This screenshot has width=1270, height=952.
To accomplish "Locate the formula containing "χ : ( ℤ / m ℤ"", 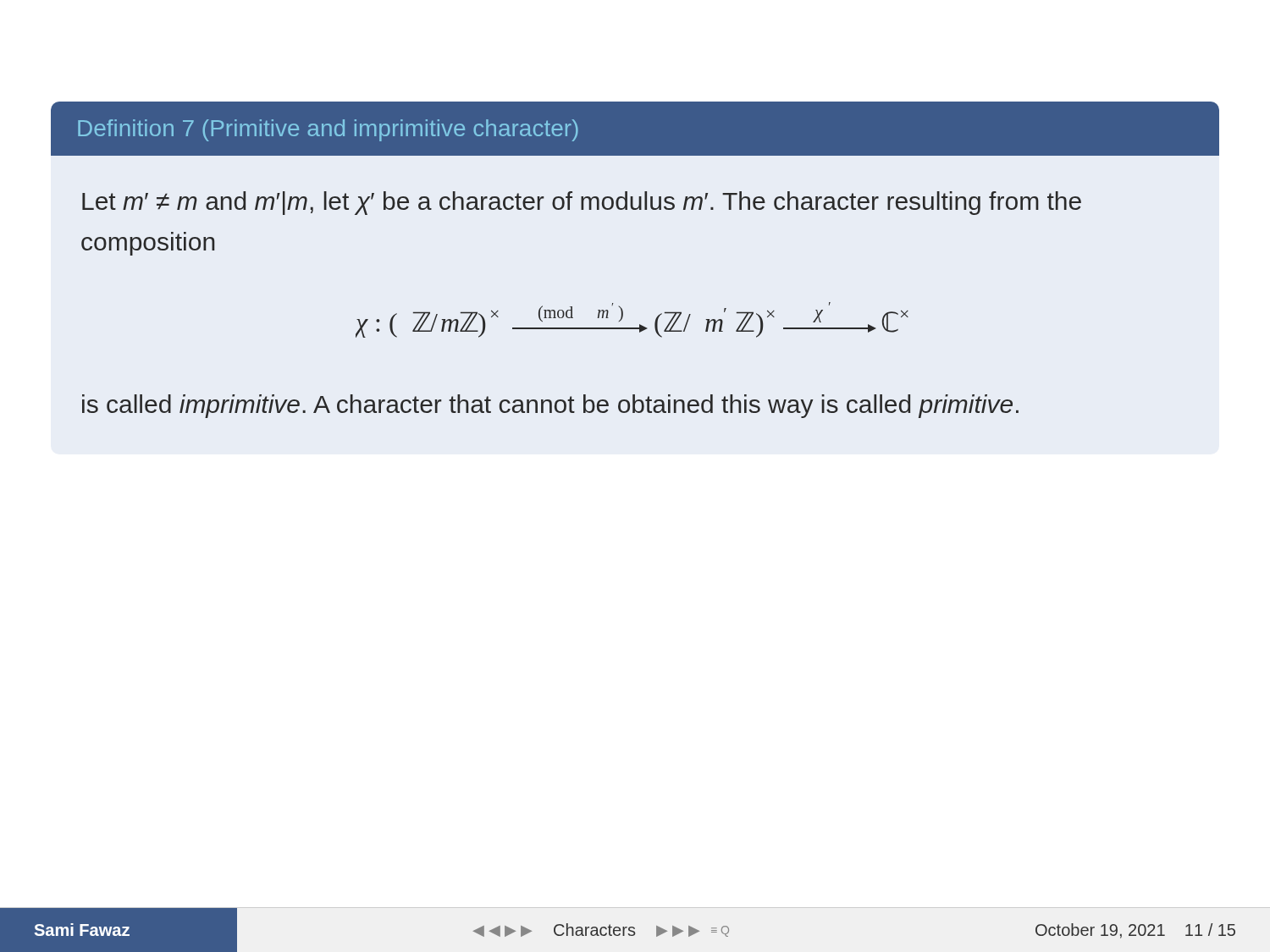I will [x=635, y=322].
